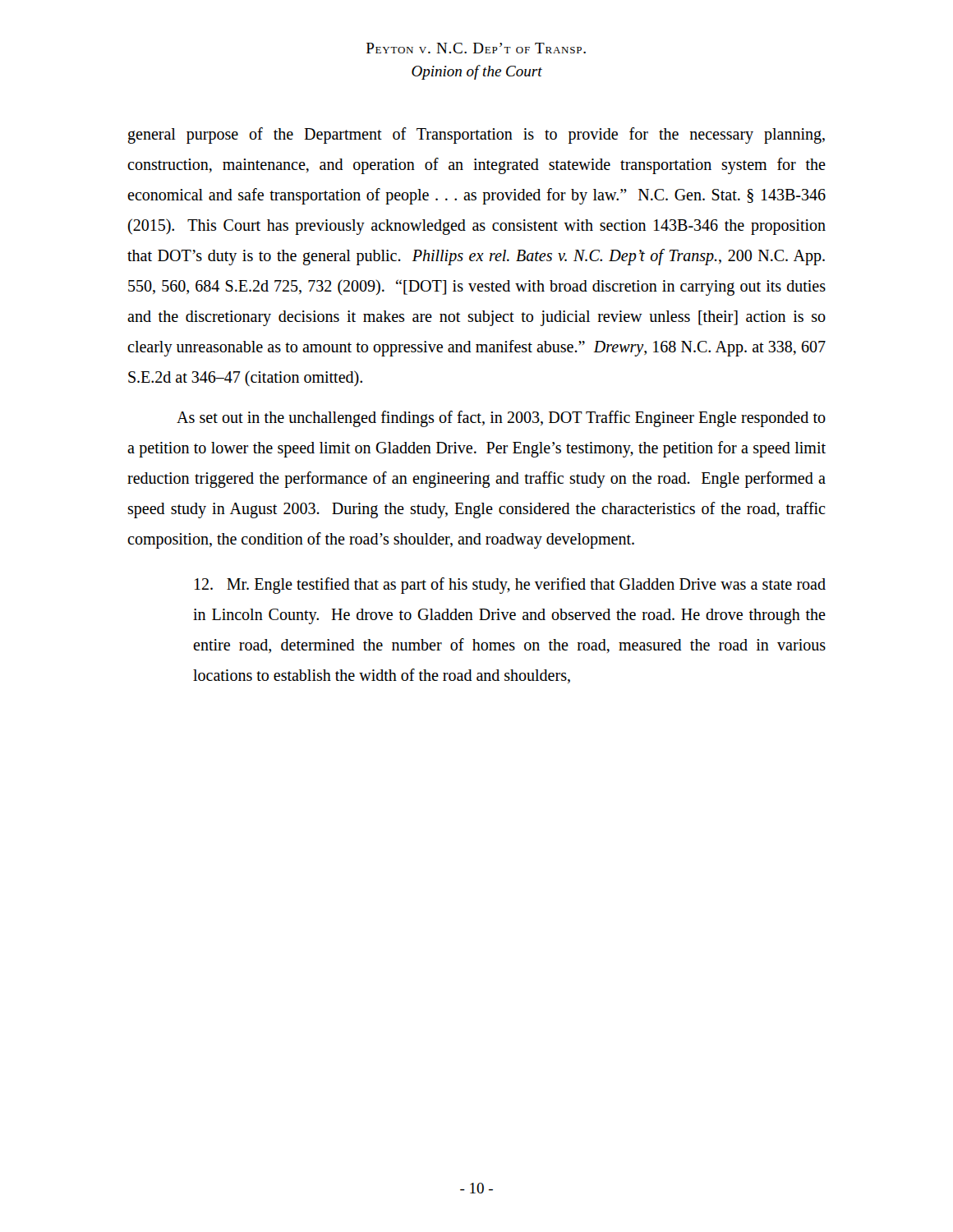Locate the block of text that opens with "12. Mr. Engle testified that as"
Image resolution: width=953 pixels, height=1232 pixels.
(509, 630)
